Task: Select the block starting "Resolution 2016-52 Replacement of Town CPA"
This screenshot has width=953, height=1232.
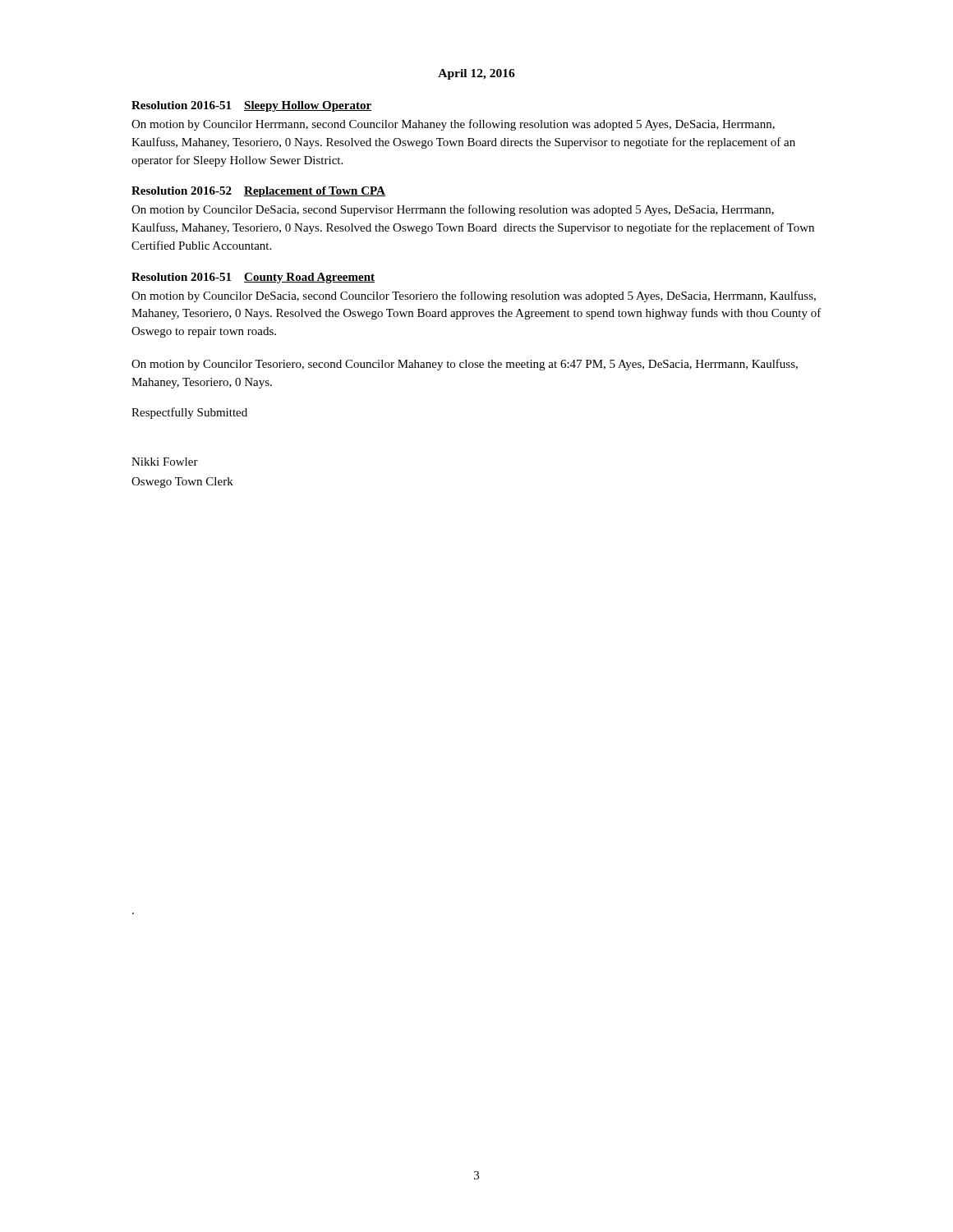Action: coord(258,191)
